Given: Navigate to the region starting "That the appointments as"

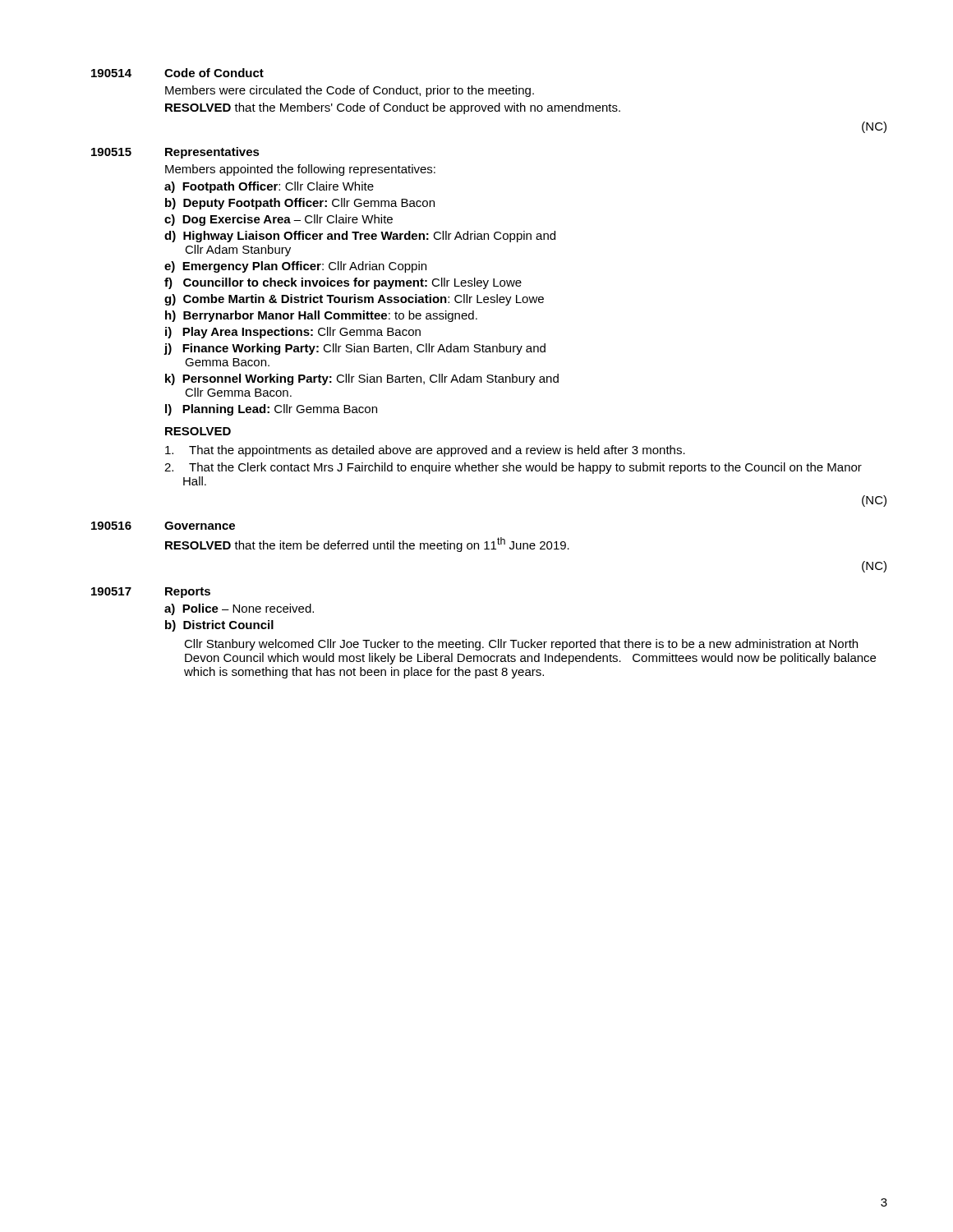Looking at the screenshot, I should point(425,450).
